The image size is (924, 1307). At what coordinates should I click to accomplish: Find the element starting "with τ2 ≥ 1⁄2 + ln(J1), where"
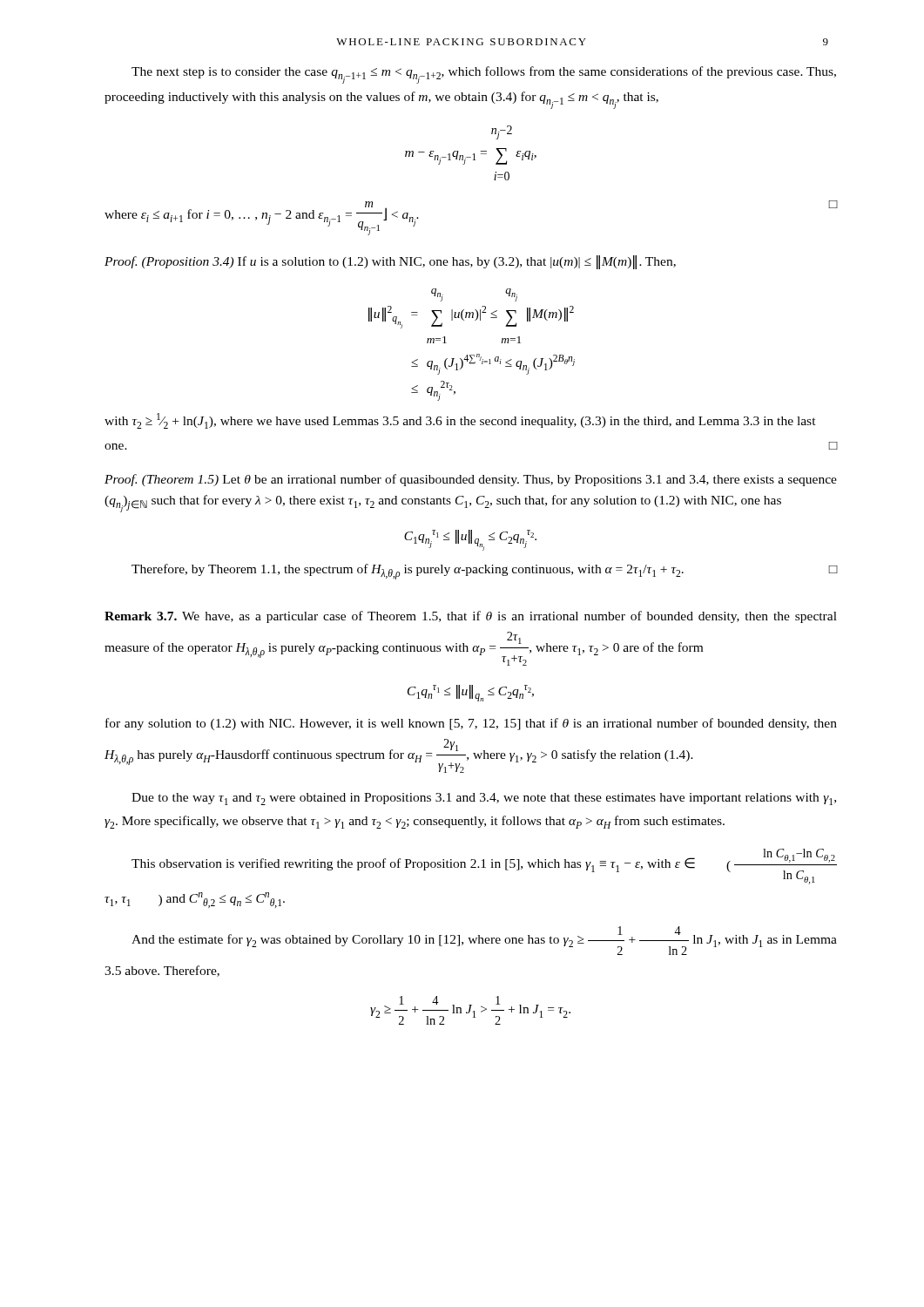click(471, 434)
